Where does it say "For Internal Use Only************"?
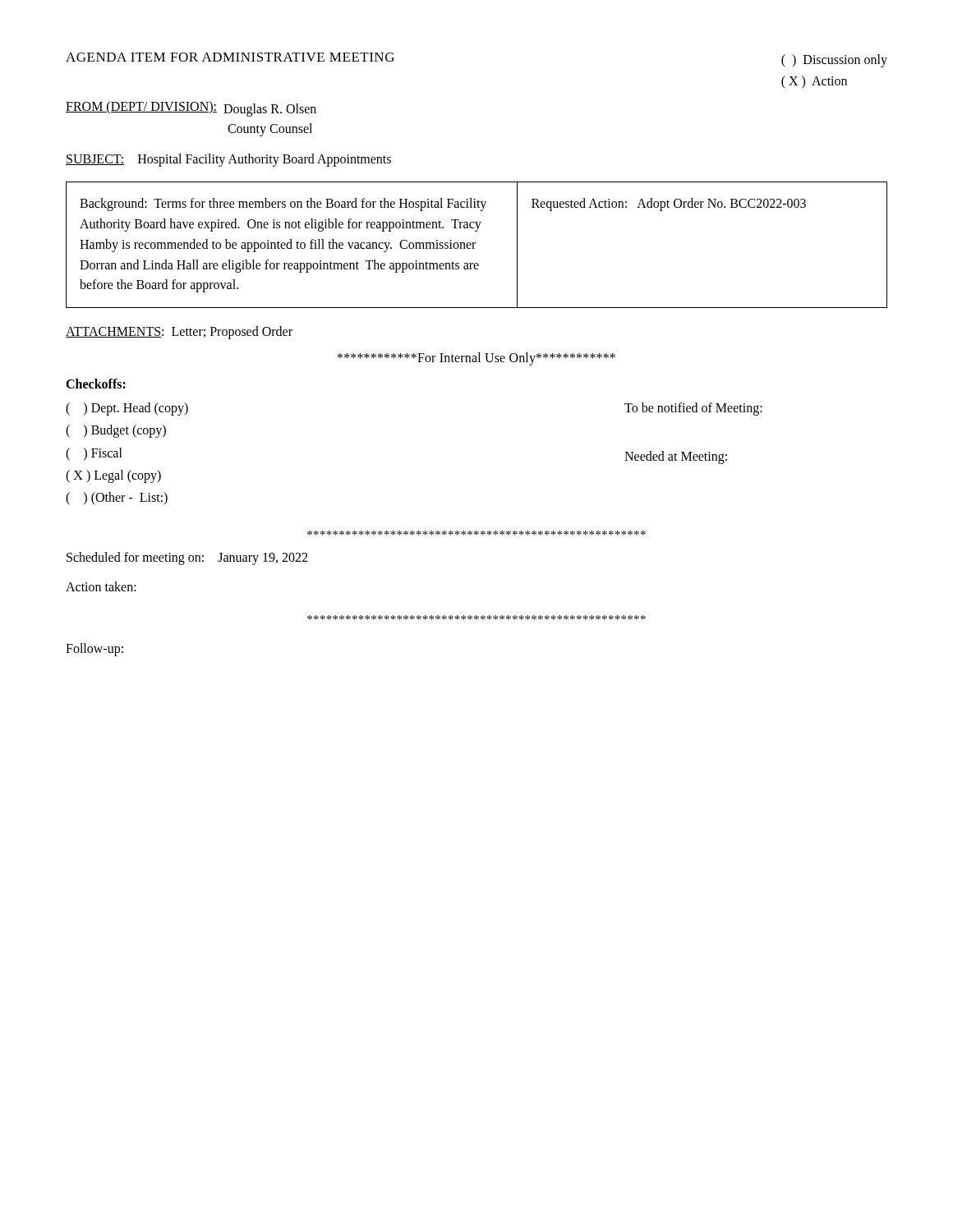 click(x=476, y=358)
